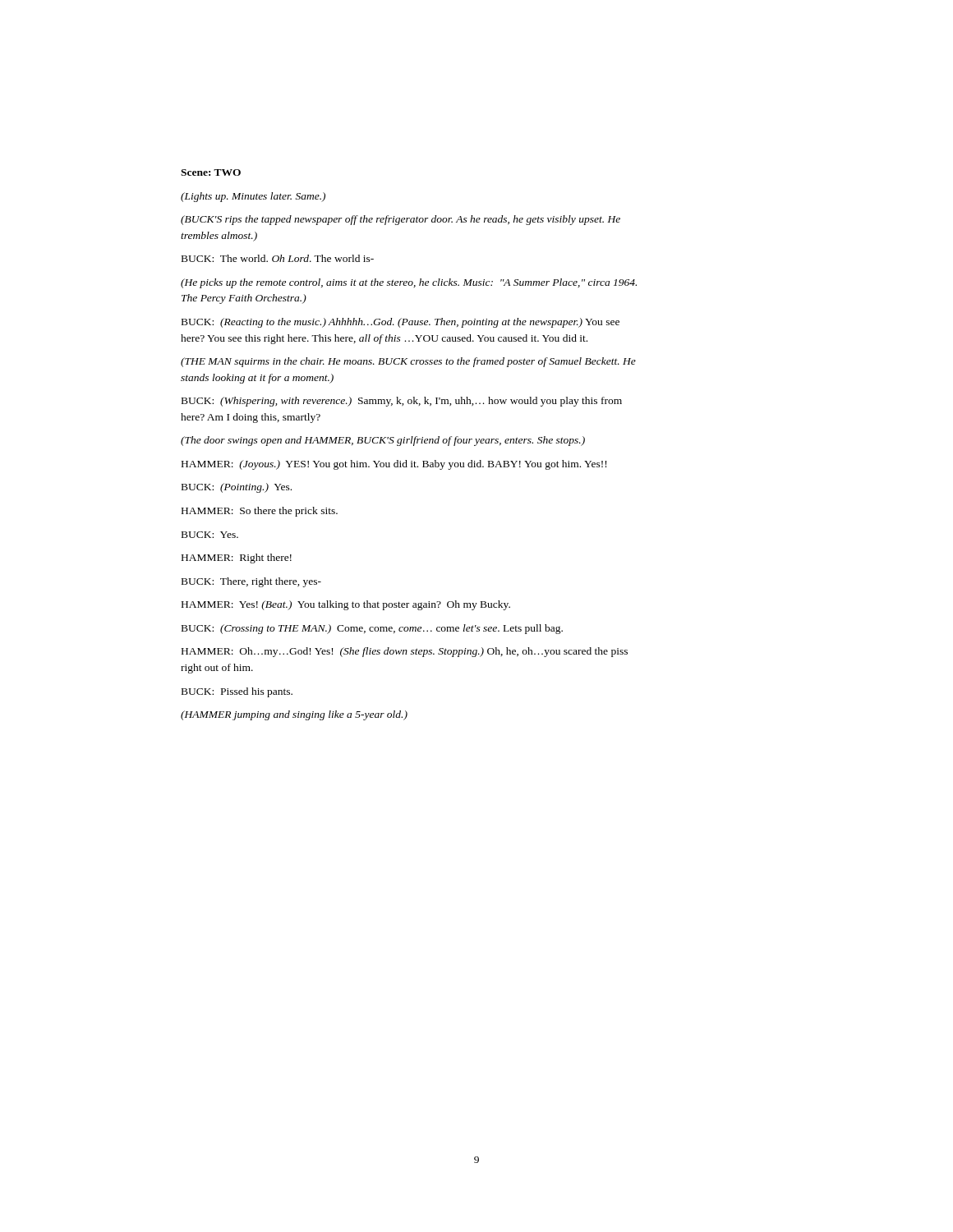Image resolution: width=953 pixels, height=1232 pixels.
Task: Where is the passage that starts "BUCK: (Crossing to"?
Action: point(372,628)
